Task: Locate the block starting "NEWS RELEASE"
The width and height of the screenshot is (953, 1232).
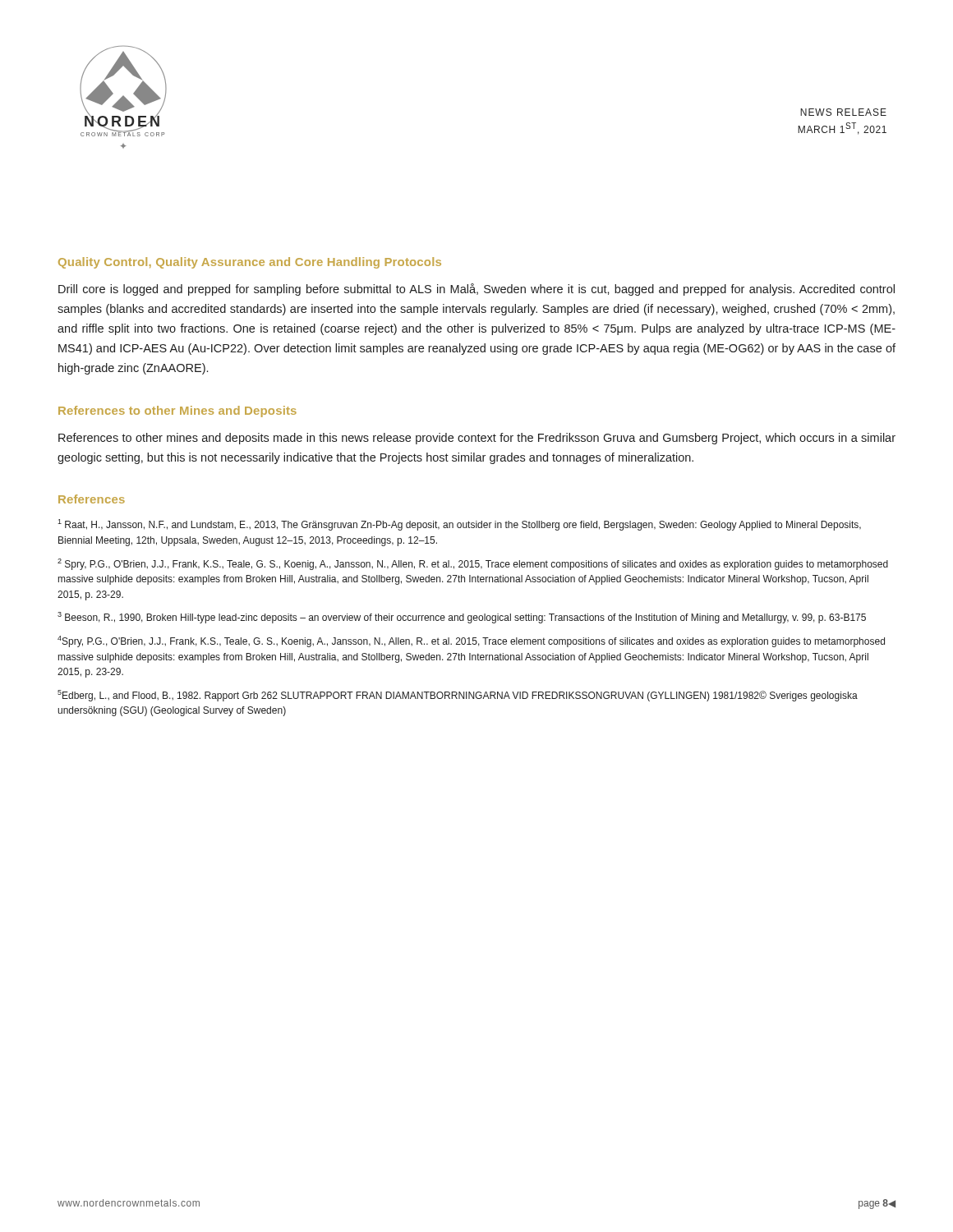Action: point(844,113)
